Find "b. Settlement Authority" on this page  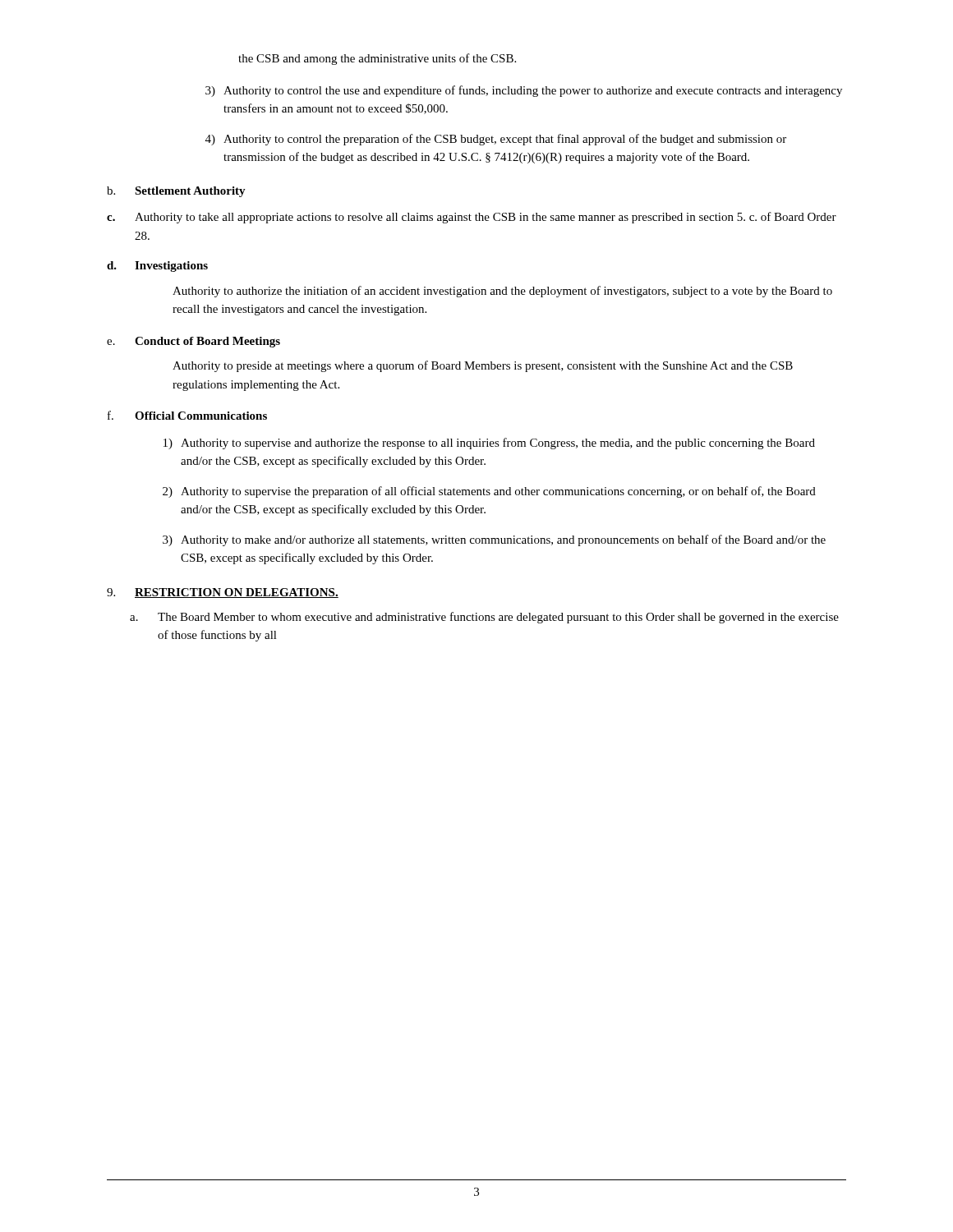click(176, 192)
